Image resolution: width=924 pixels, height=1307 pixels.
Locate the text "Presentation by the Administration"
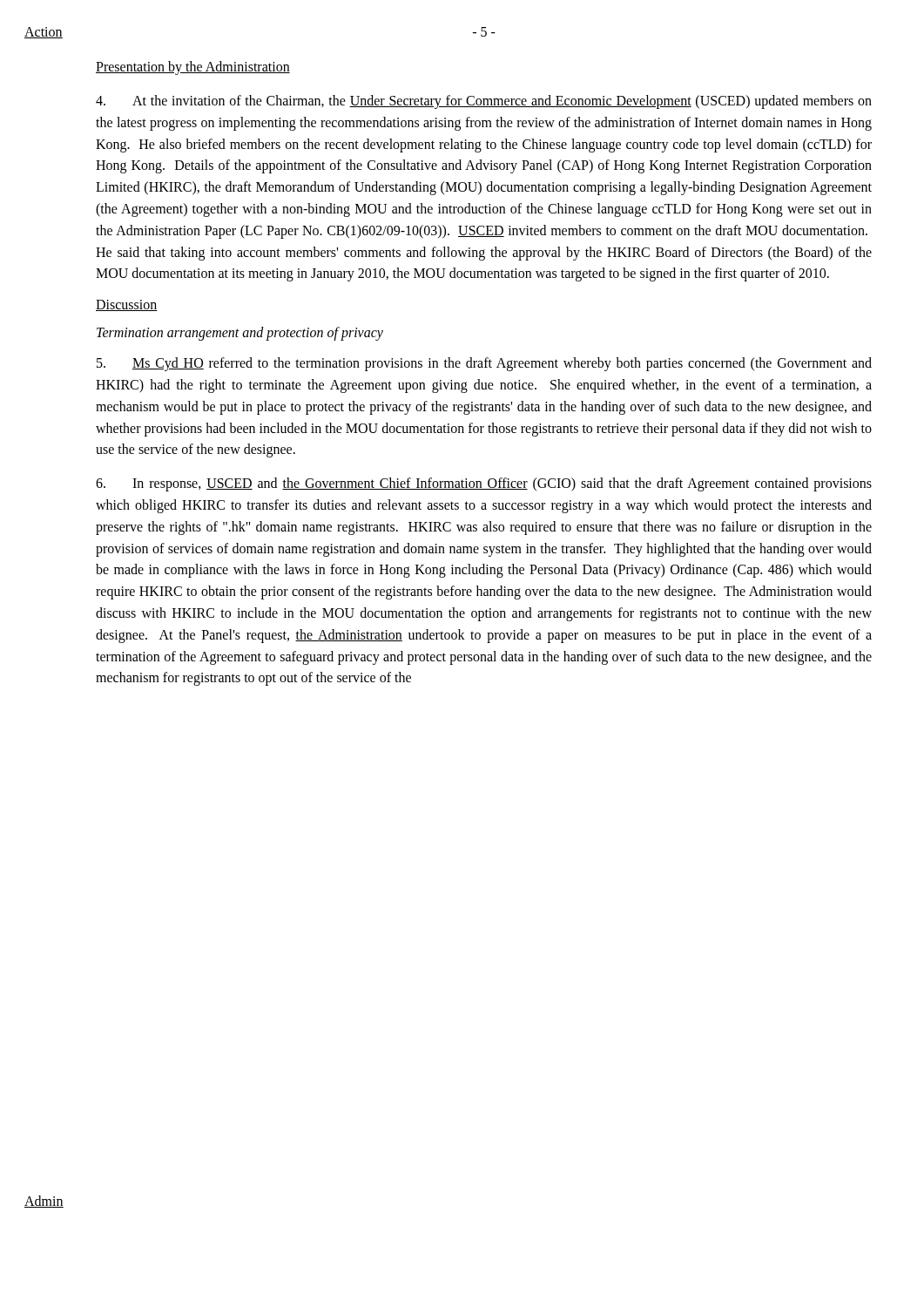(193, 67)
